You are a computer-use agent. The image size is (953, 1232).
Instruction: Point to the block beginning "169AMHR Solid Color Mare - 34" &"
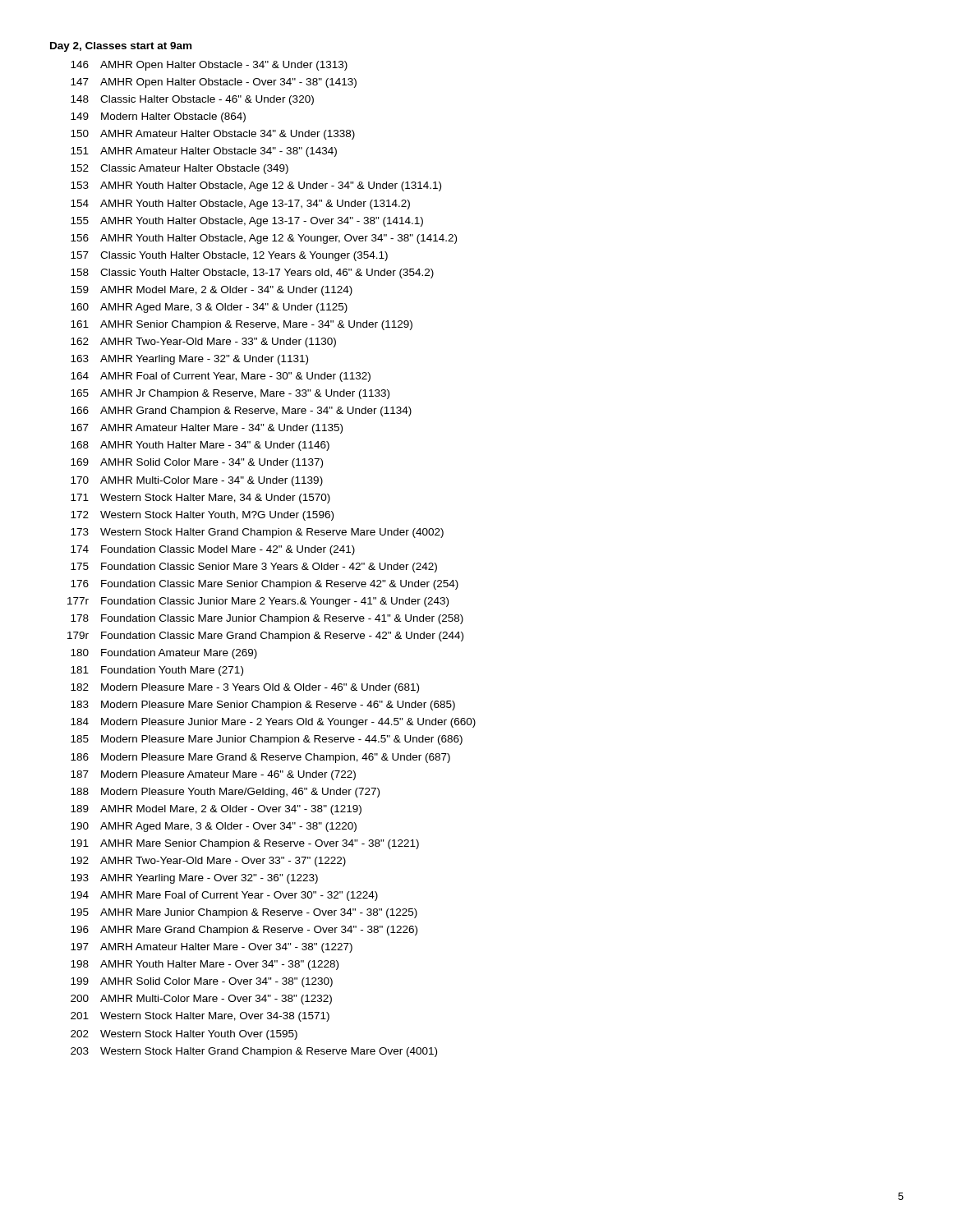(197, 463)
